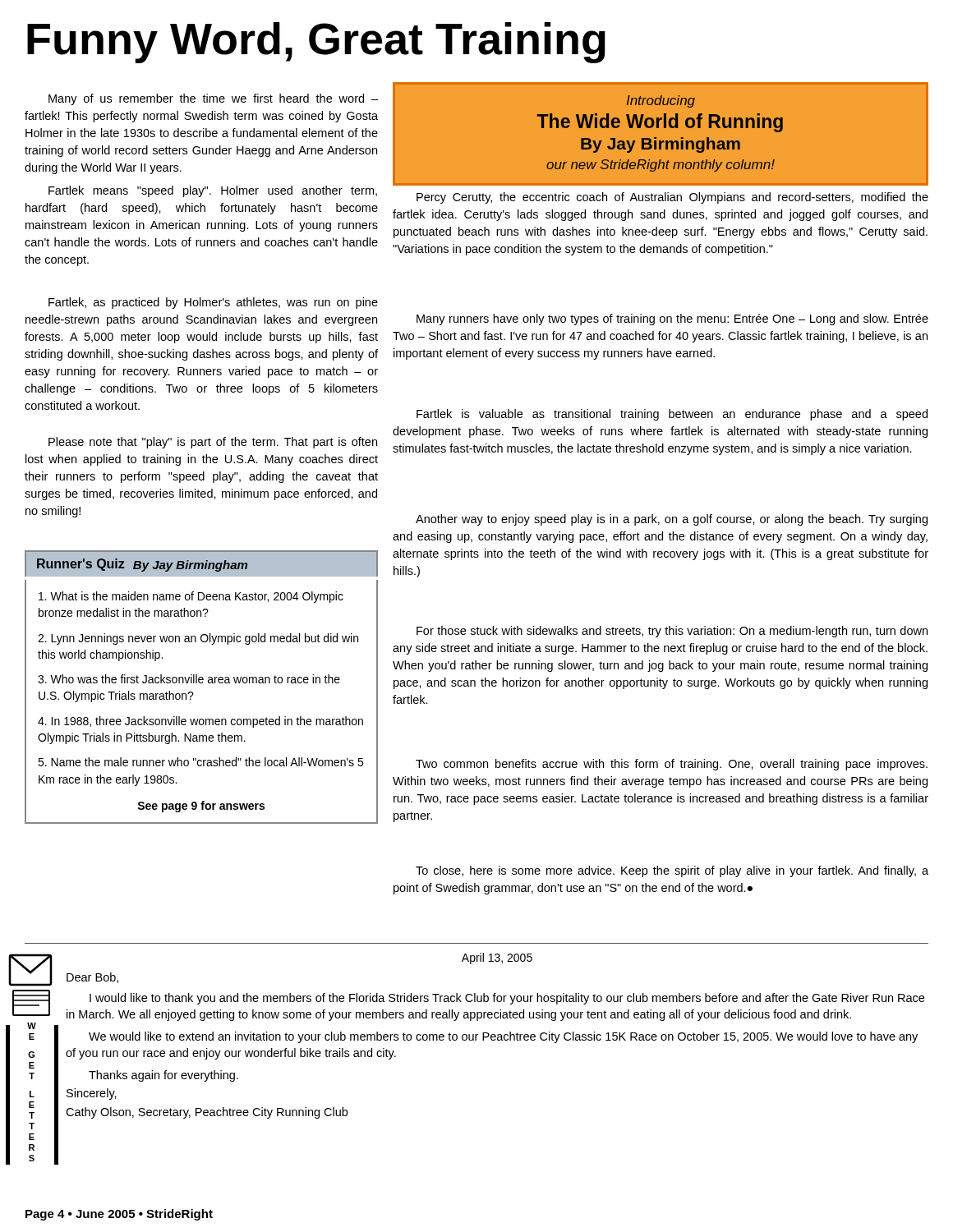
Task: Select the text starting "2. Lynn Jennings never won an"
Action: [x=198, y=646]
